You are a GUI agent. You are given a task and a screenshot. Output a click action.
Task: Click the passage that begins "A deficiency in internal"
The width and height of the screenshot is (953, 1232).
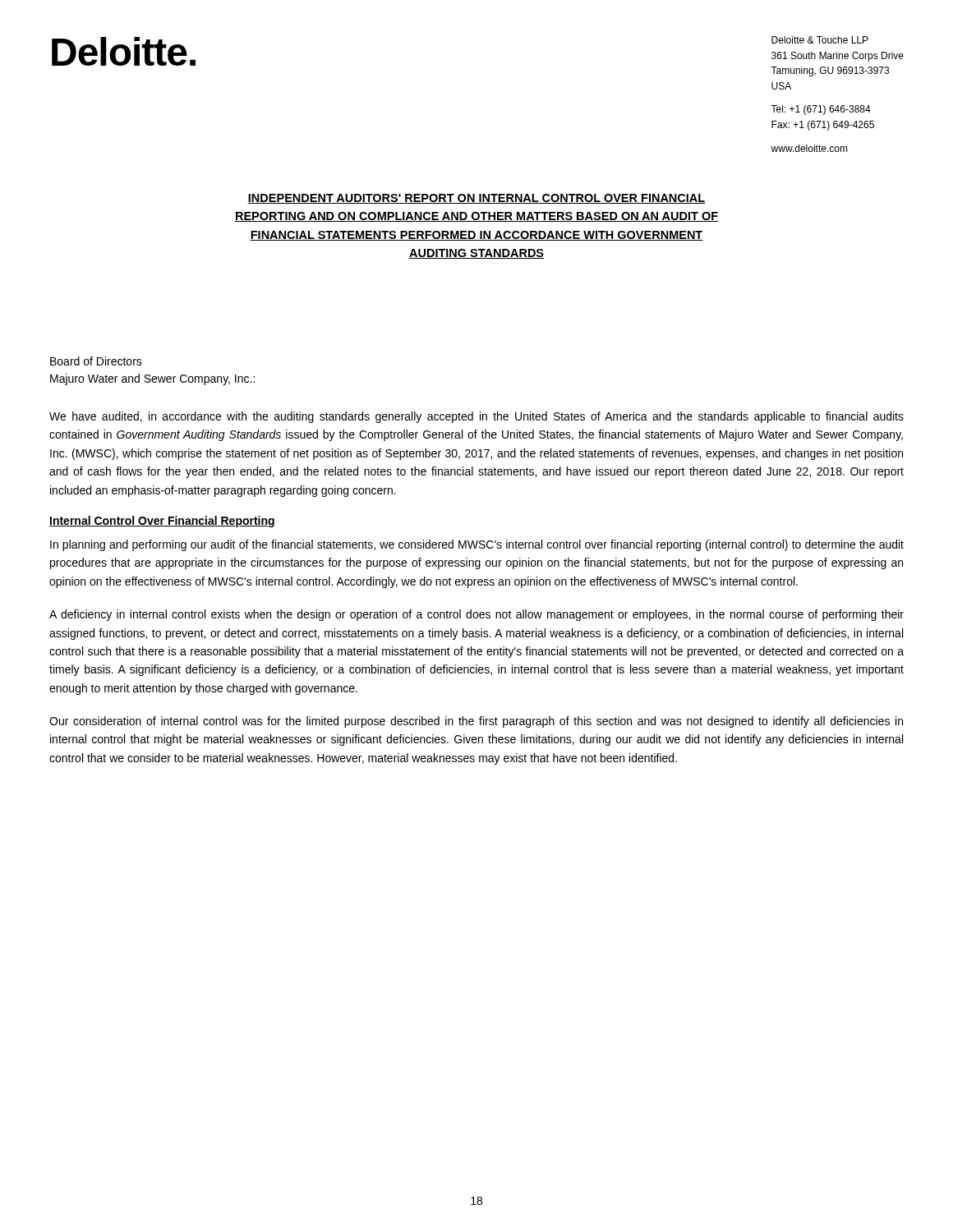tap(476, 651)
